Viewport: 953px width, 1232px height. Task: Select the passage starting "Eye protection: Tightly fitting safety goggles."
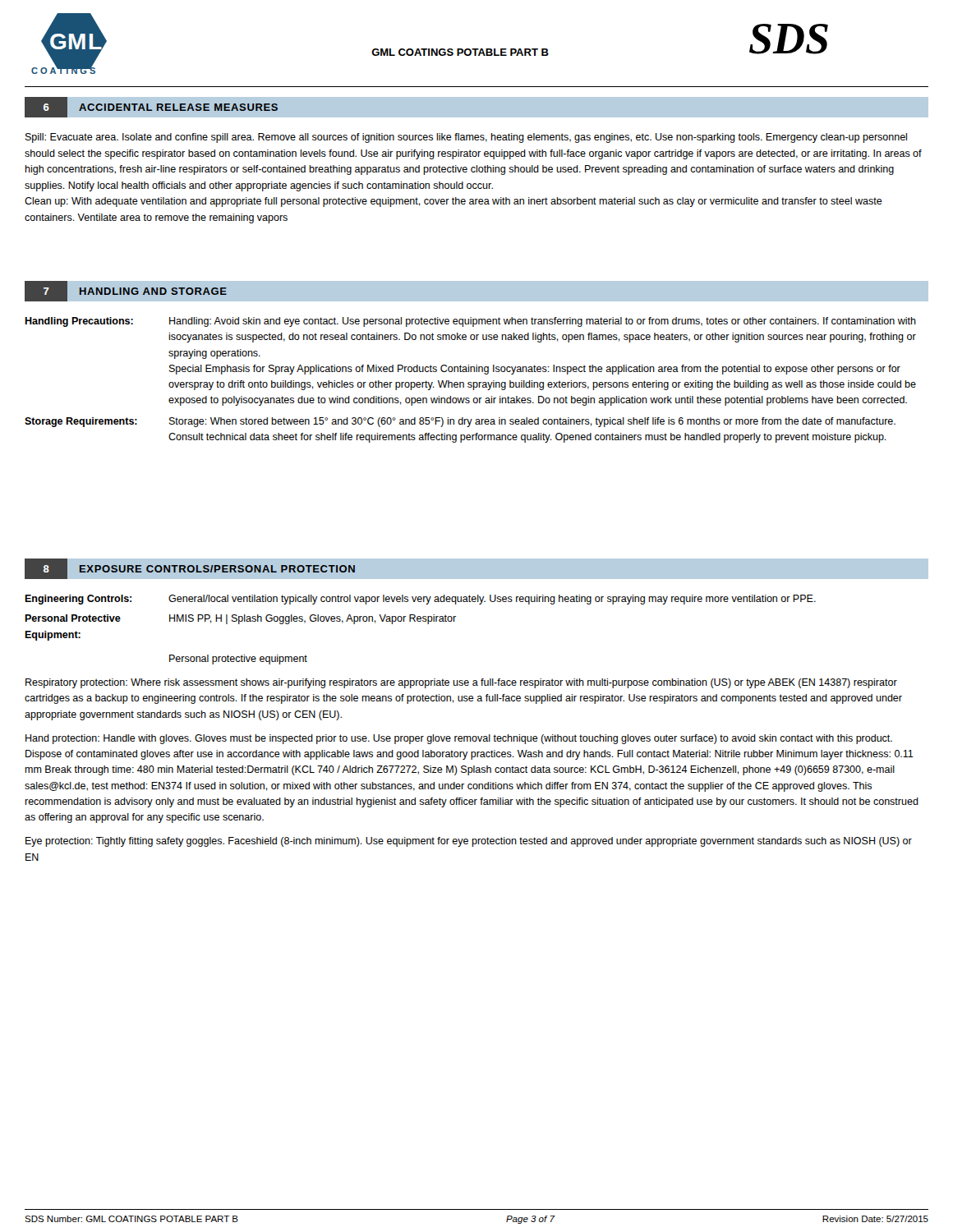[468, 849]
